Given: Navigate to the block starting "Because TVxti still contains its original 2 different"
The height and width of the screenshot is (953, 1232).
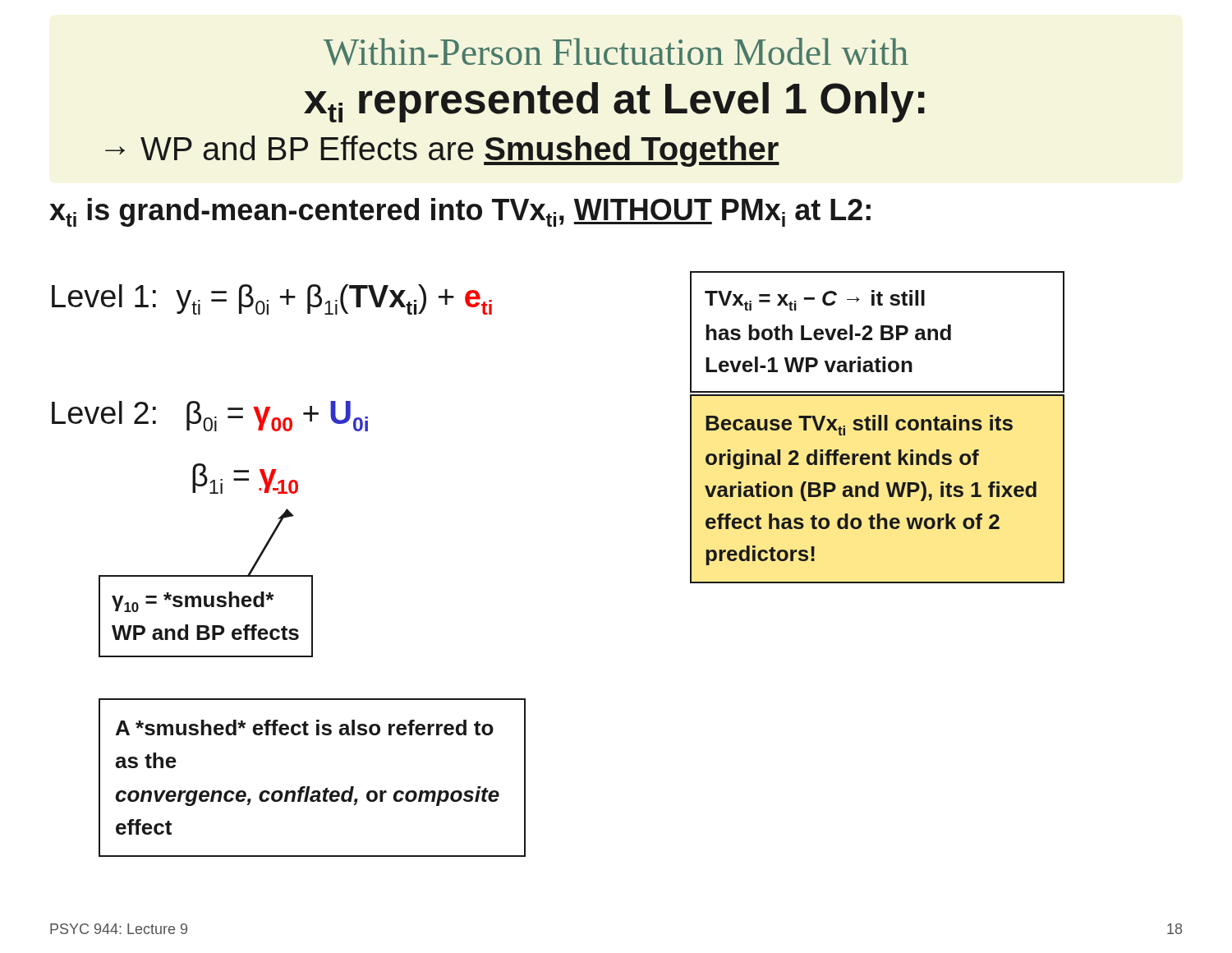Looking at the screenshot, I should (871, 488).
